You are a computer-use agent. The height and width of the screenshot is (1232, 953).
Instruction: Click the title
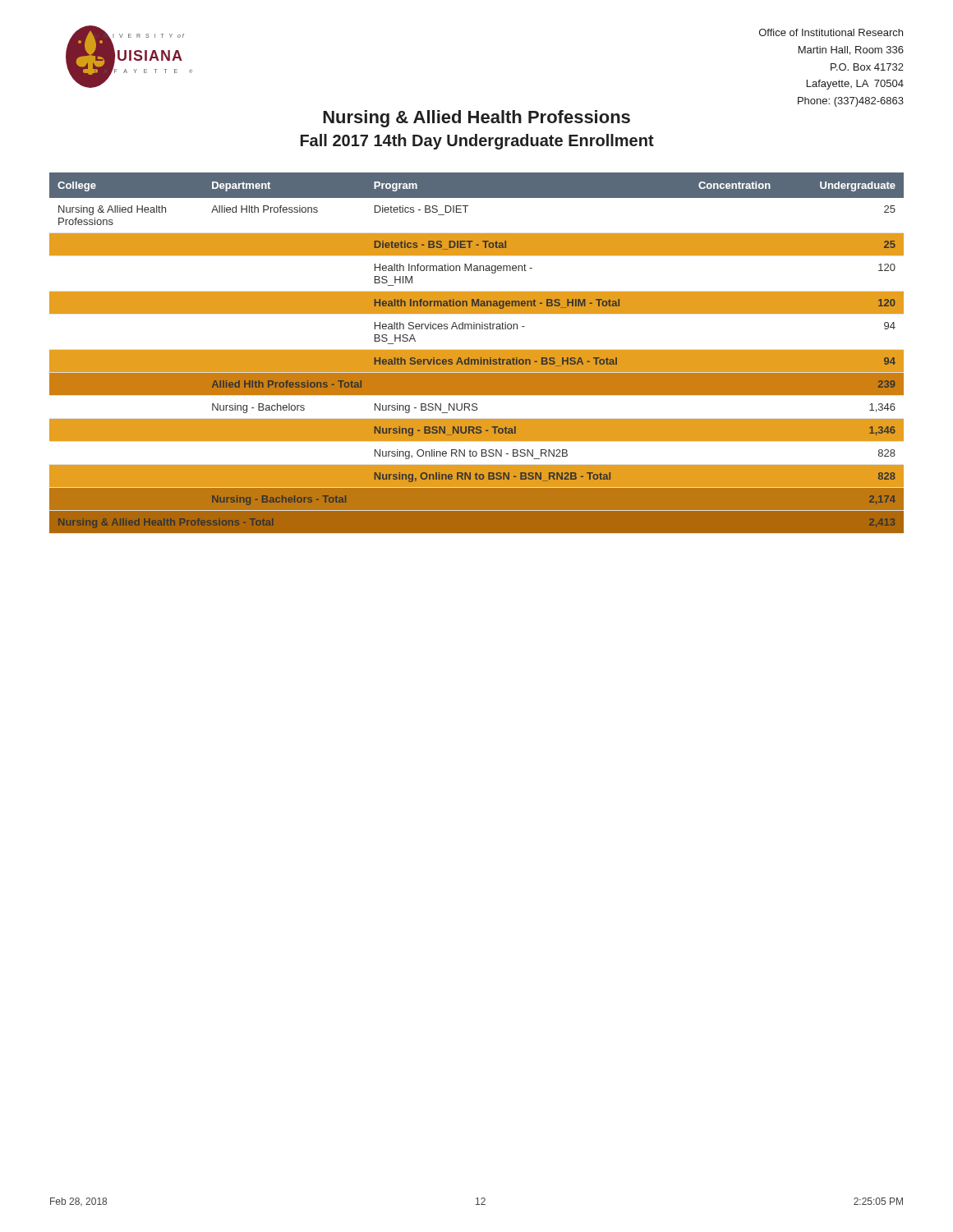point(476,129)
